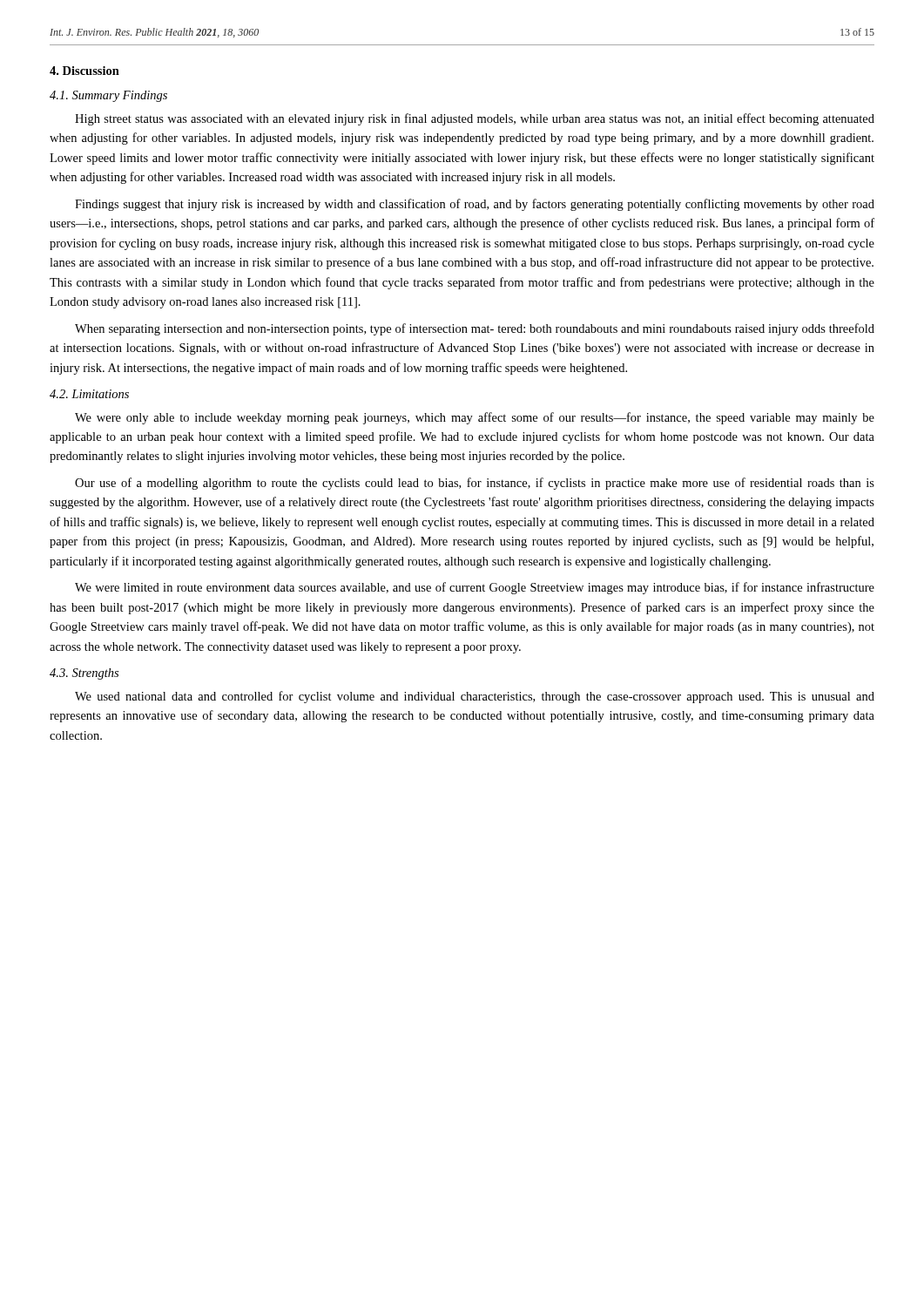The image size is (924, 1307).
Task: Point to the block starting "4.2. Limitations"
Action: 89,394
